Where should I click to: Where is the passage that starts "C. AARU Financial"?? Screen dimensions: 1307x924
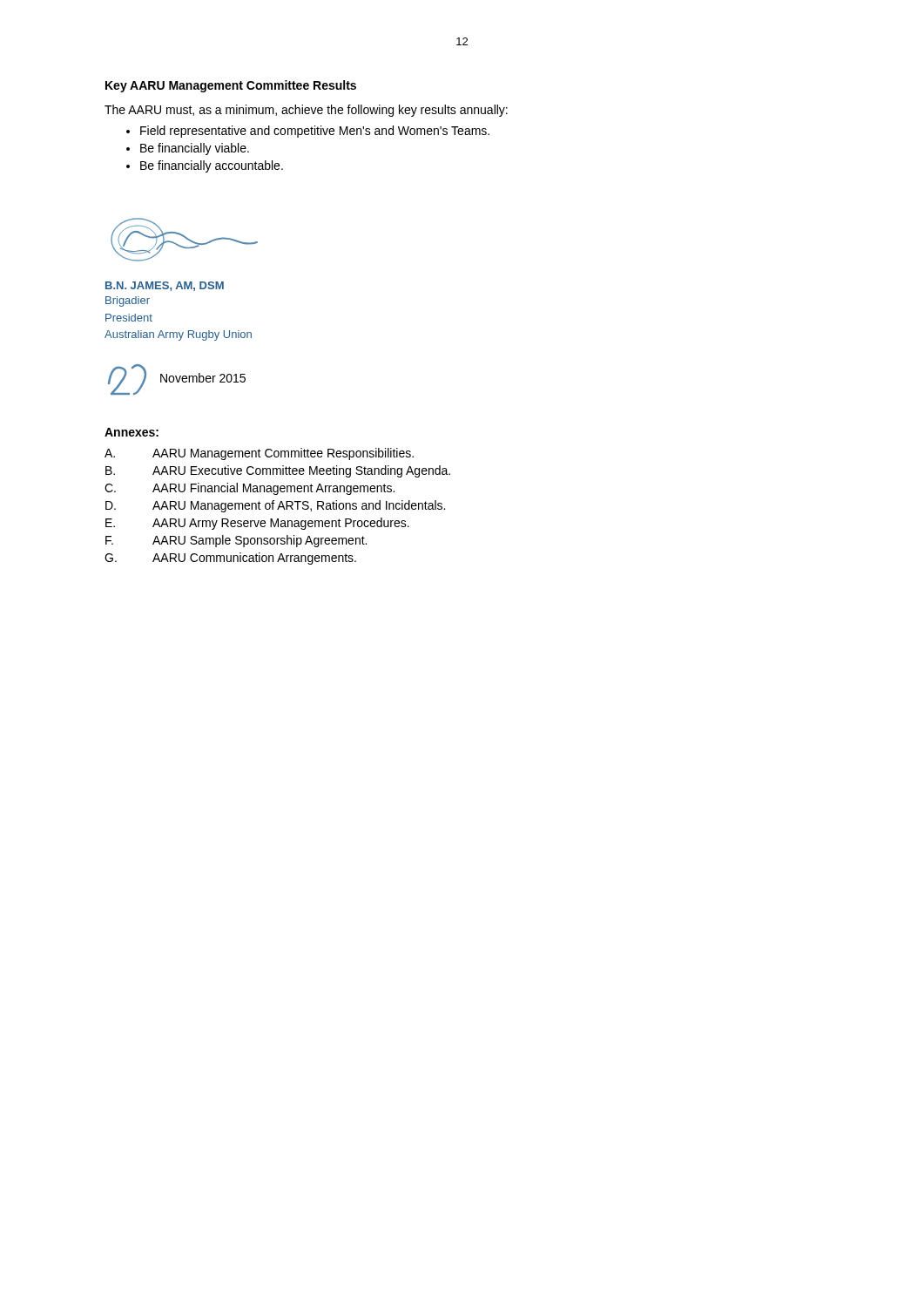(250, 488)
